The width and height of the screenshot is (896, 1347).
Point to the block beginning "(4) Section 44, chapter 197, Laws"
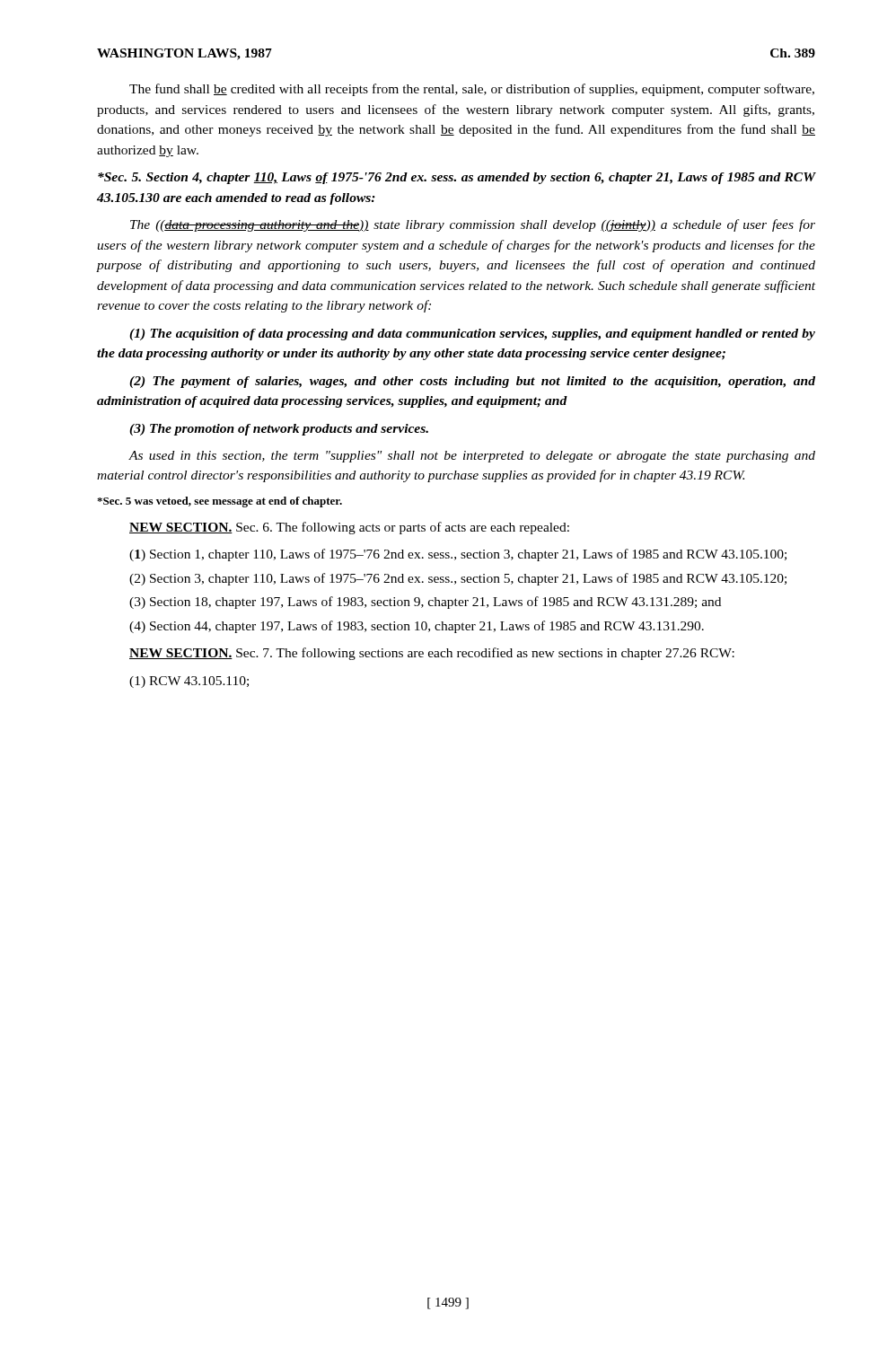(472, 626)
